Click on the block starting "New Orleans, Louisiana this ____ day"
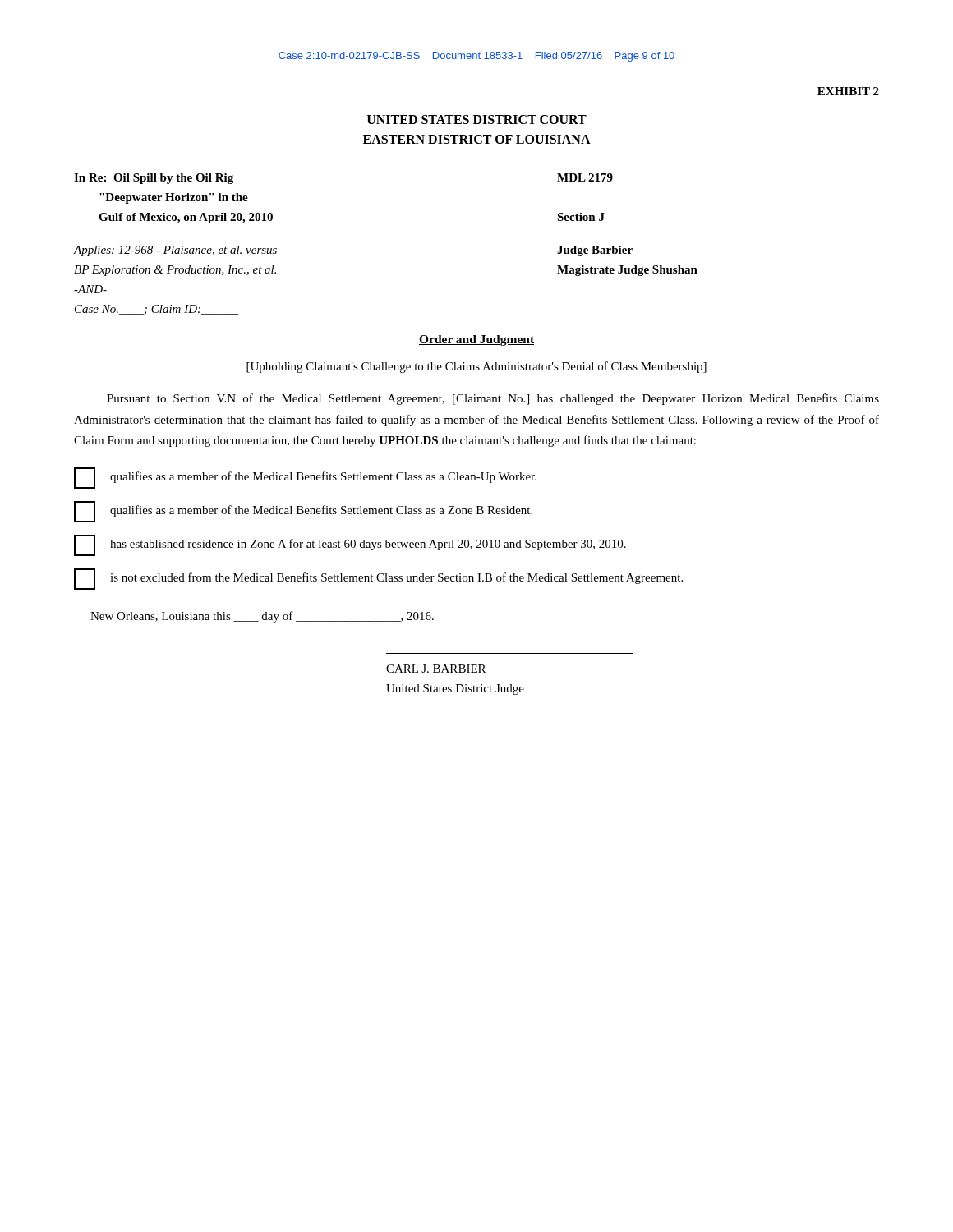 (262, 616)
